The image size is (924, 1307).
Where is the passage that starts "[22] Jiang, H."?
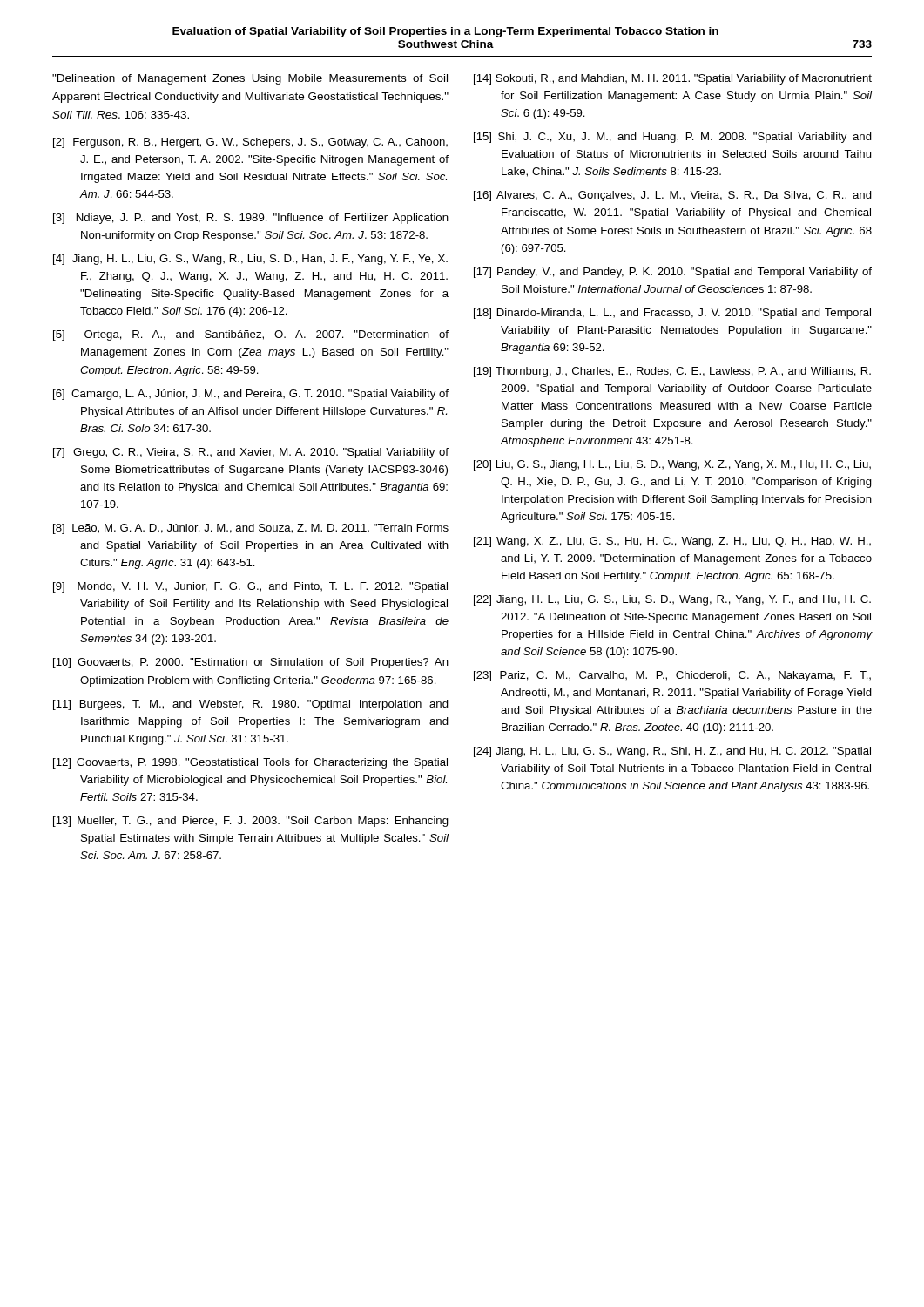coord(672,625)
